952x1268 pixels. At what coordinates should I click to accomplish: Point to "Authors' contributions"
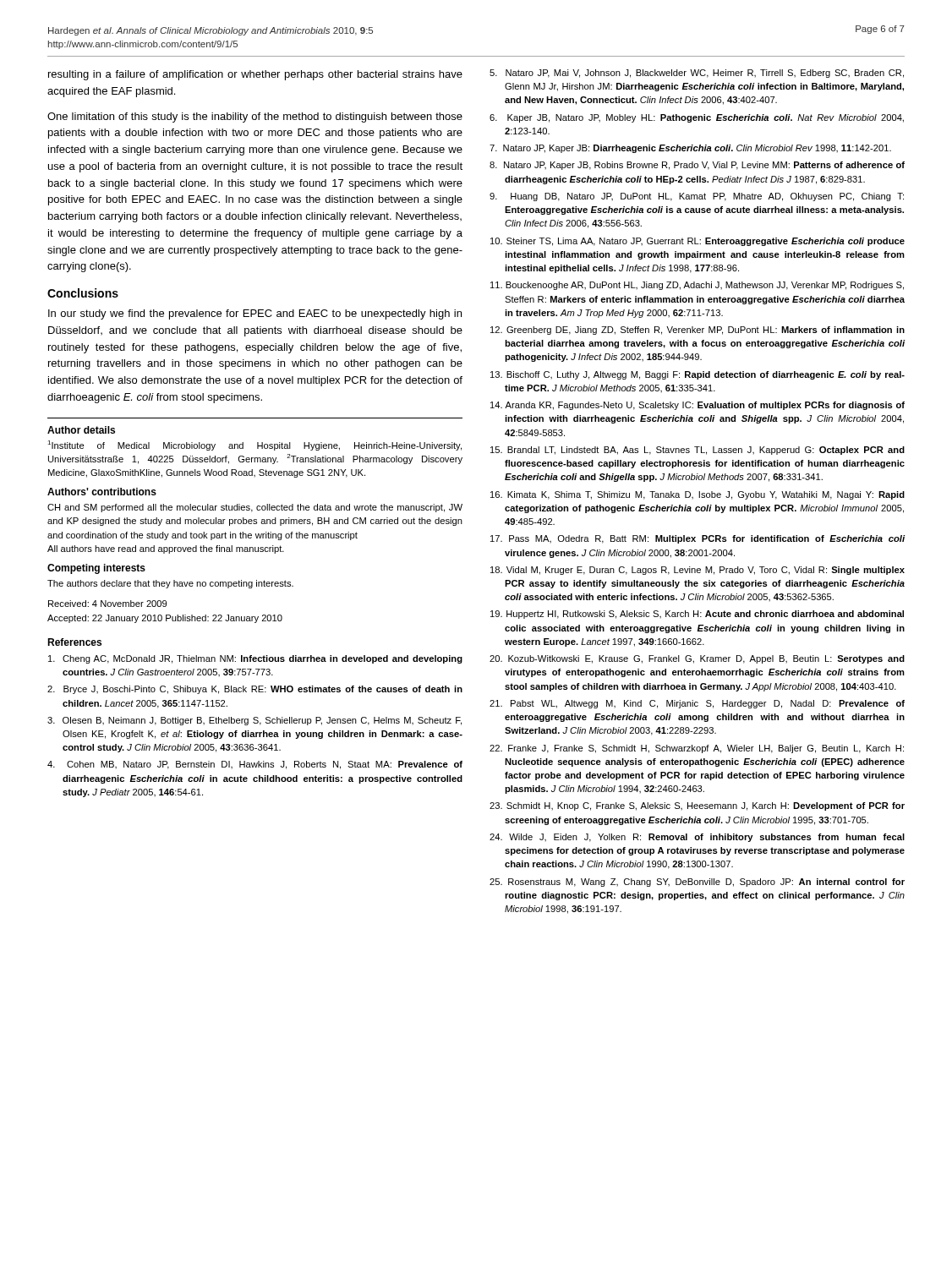[x=102, y=492]
